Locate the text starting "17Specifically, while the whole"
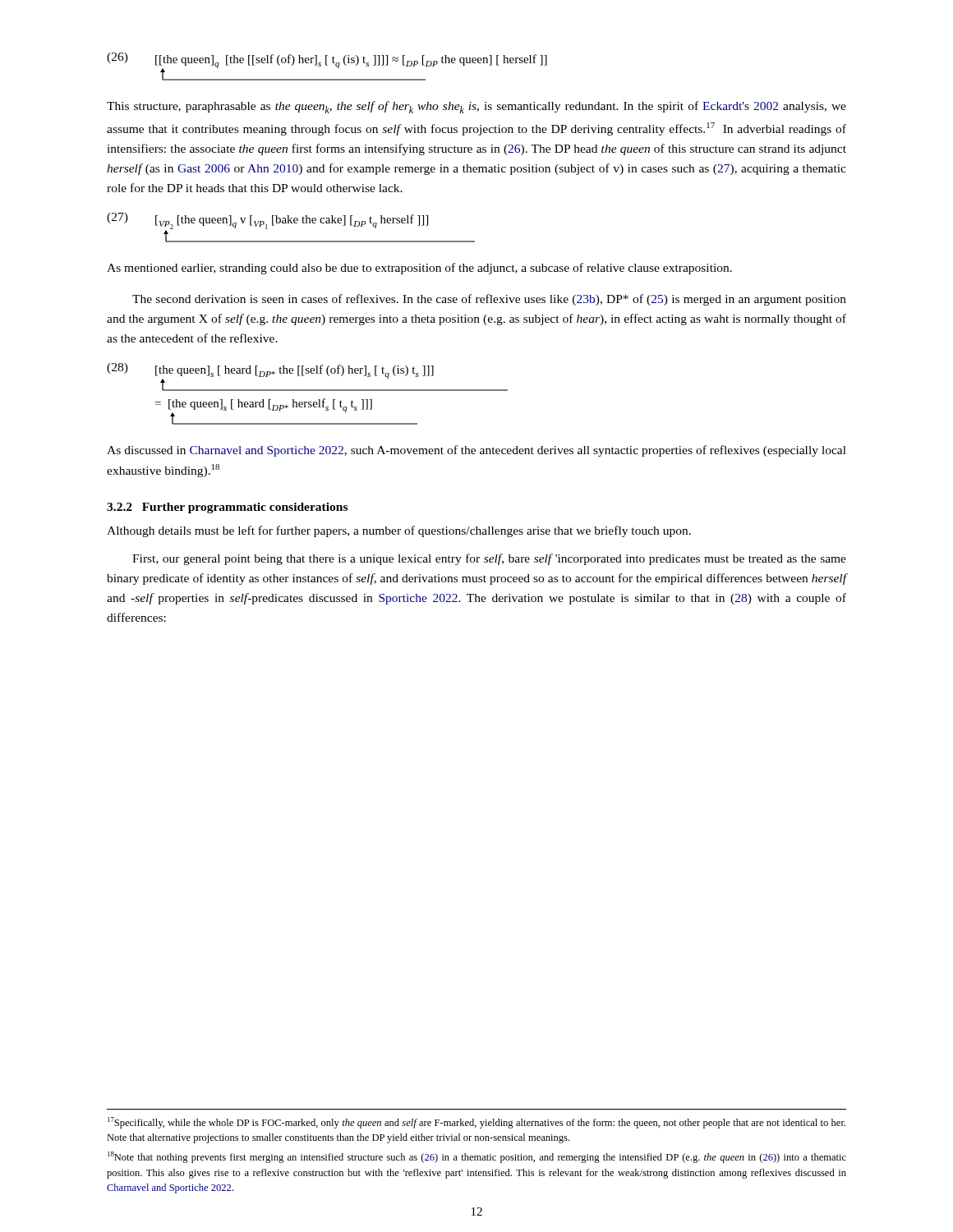The width and height of the screenshot is (953, 1232). pos(476,1129)
